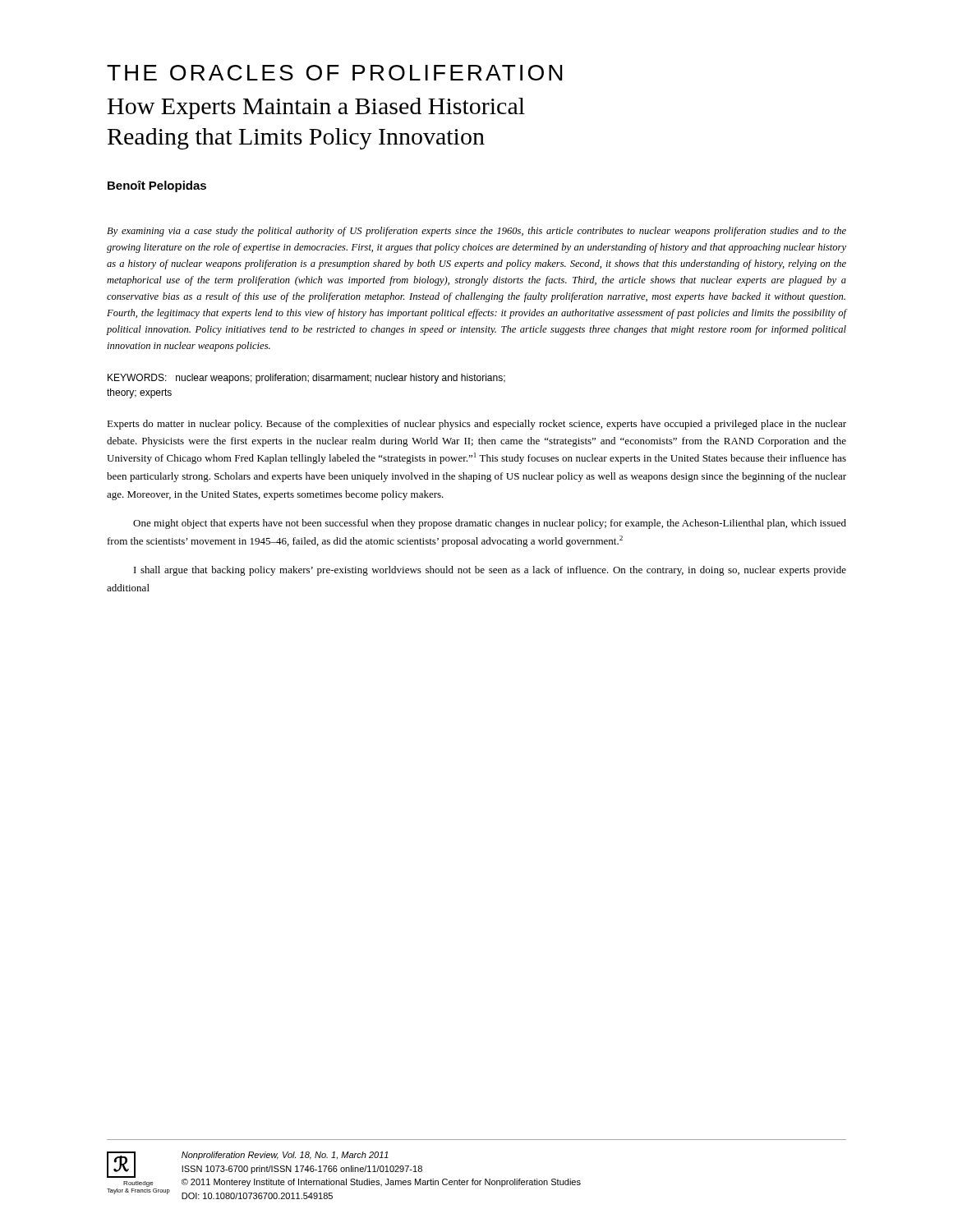Click on the element starting "I shall argue that backing"
This screenshot has width=953, height=1232.
click(x=476, y=579)
